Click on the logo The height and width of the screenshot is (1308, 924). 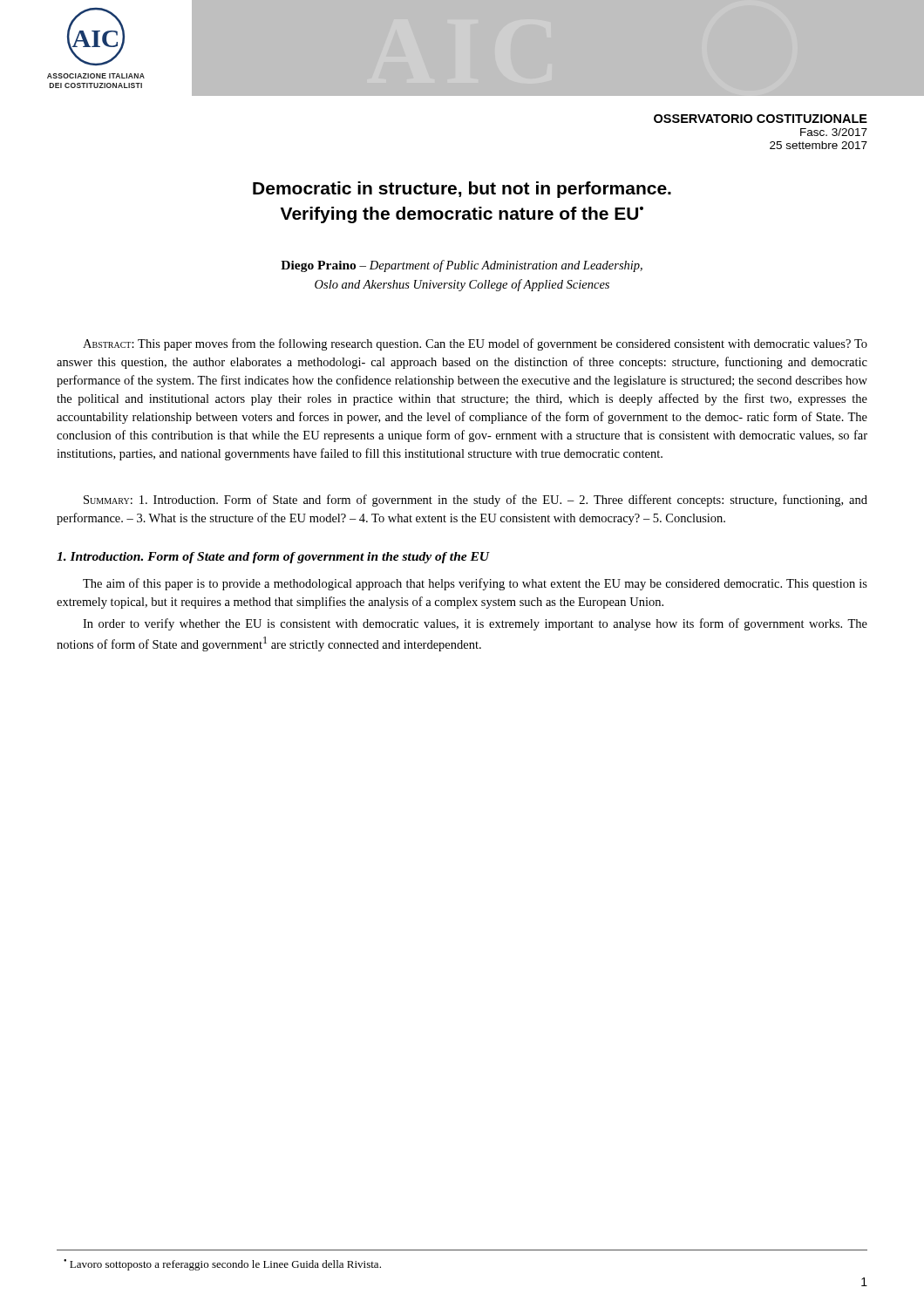[462, 48]
